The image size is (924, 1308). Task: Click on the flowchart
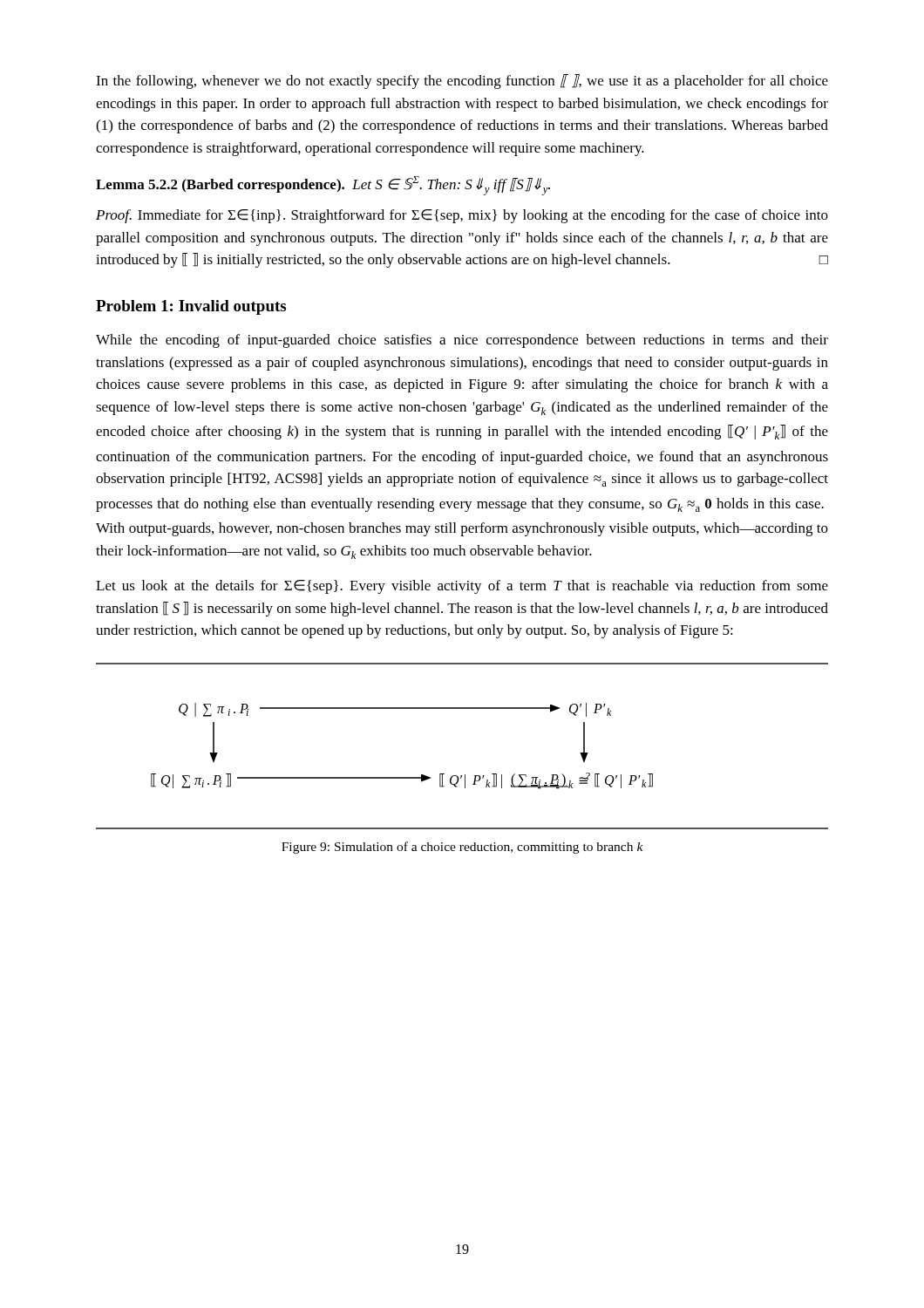[462, 746]
